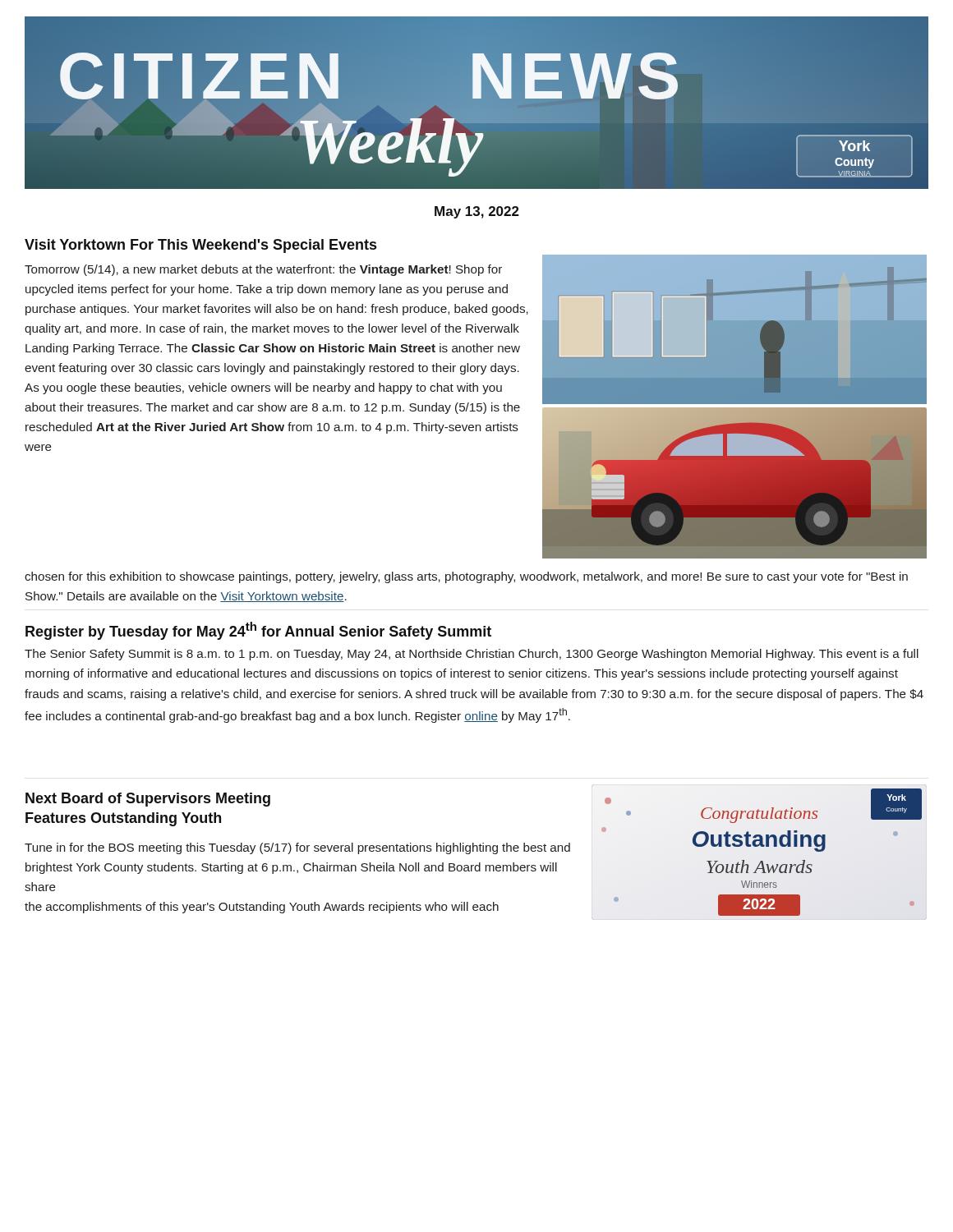Locate the passage starting "May 13, 2022"
The height and width of the screenshot is (1232, 953).
pos(476,211)
